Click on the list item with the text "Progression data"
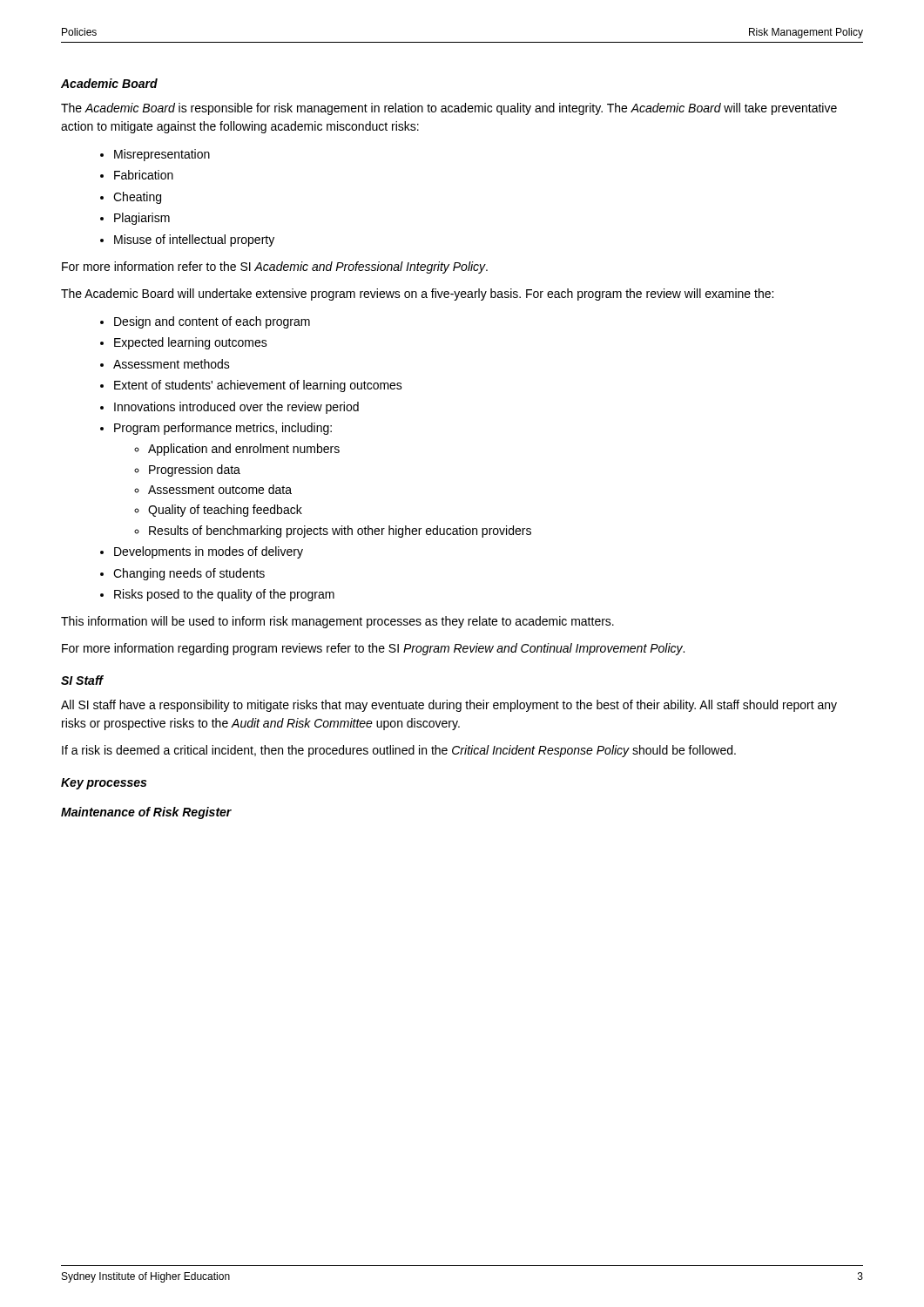The height and width of the screenshot is (1307, 924). pyautogui.click(x=194, y=469)
